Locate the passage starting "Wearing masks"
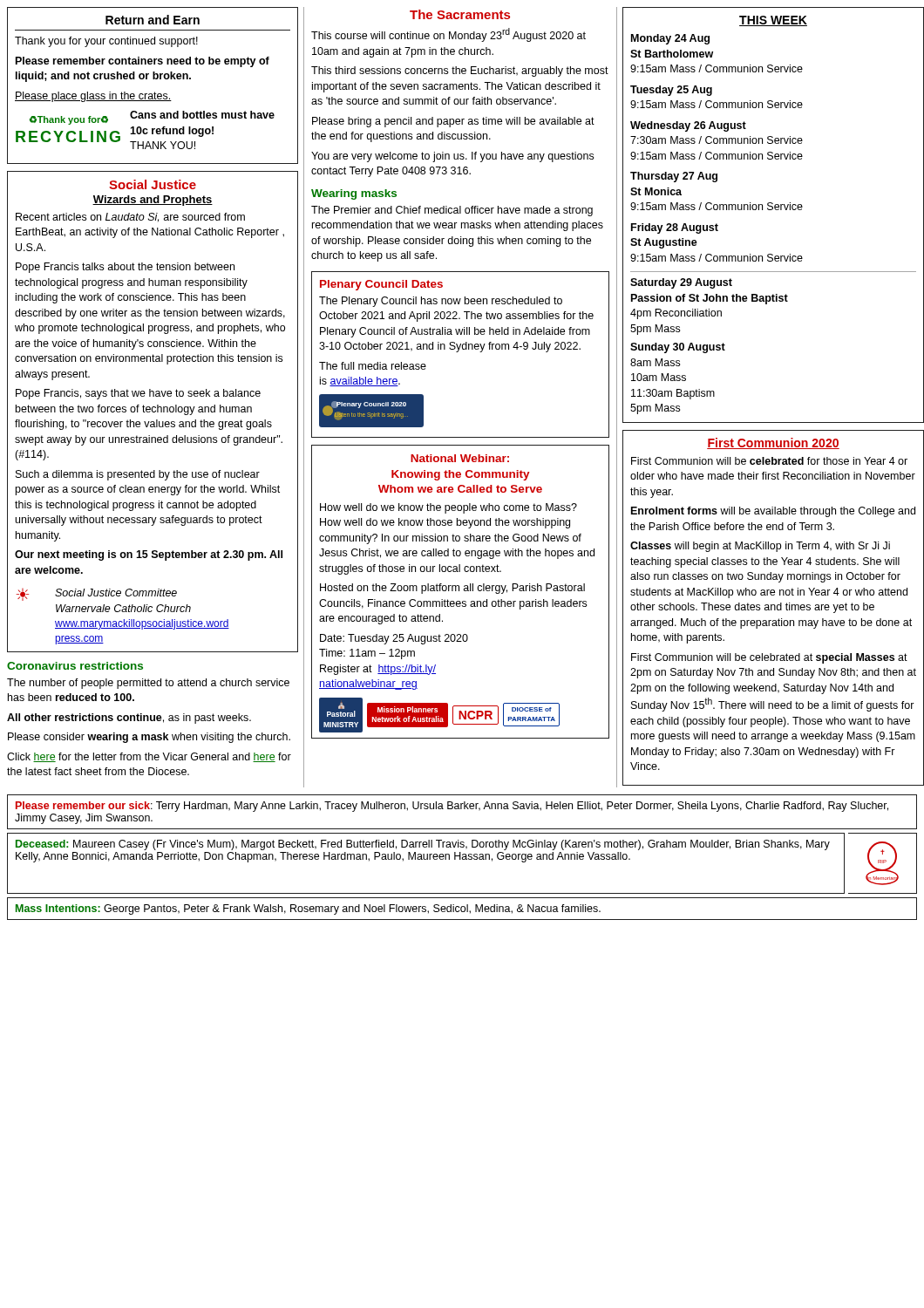Screen dimensions: 1308x924 coord(354,193)
